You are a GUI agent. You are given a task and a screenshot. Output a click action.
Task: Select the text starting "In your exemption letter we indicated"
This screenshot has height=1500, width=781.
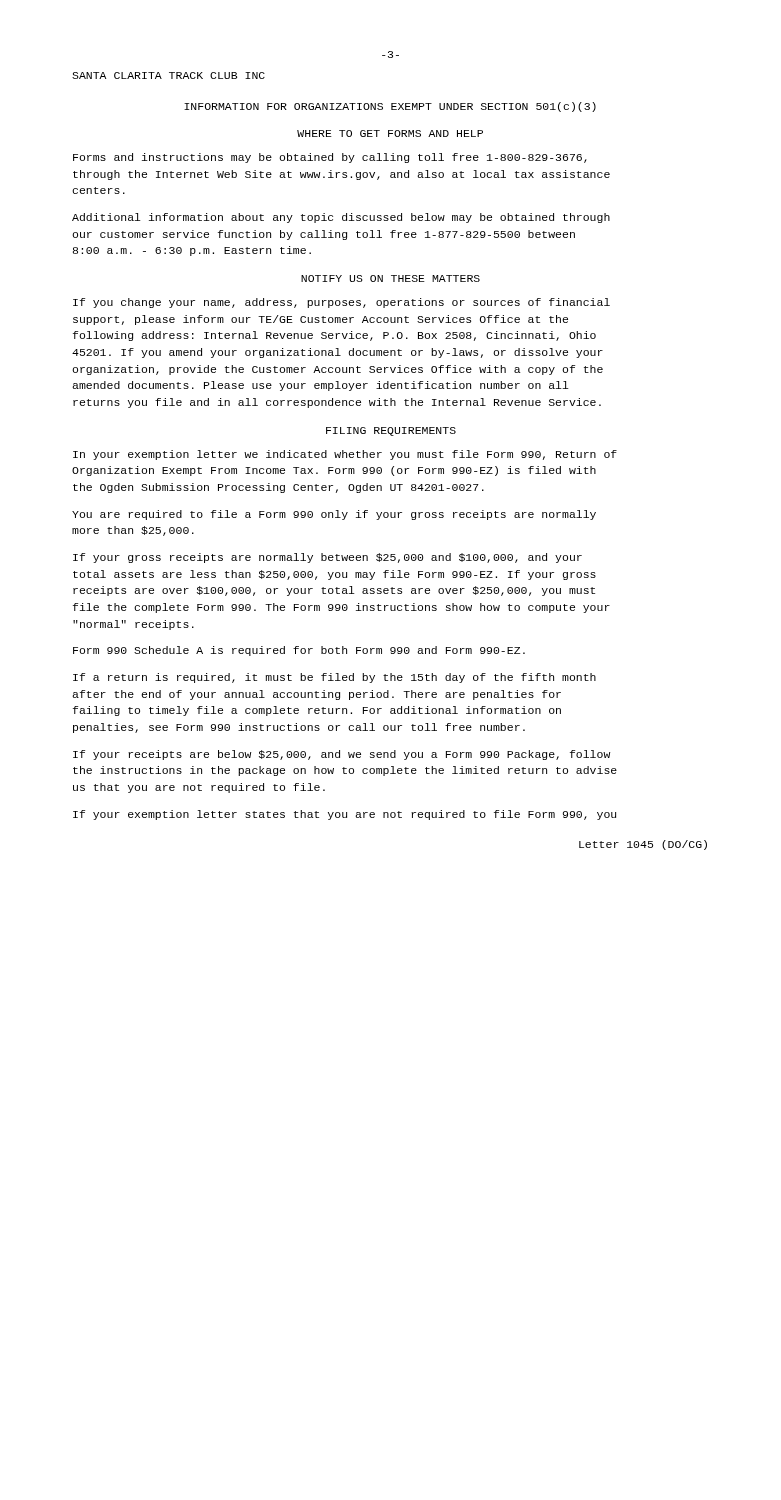point(345,471)
